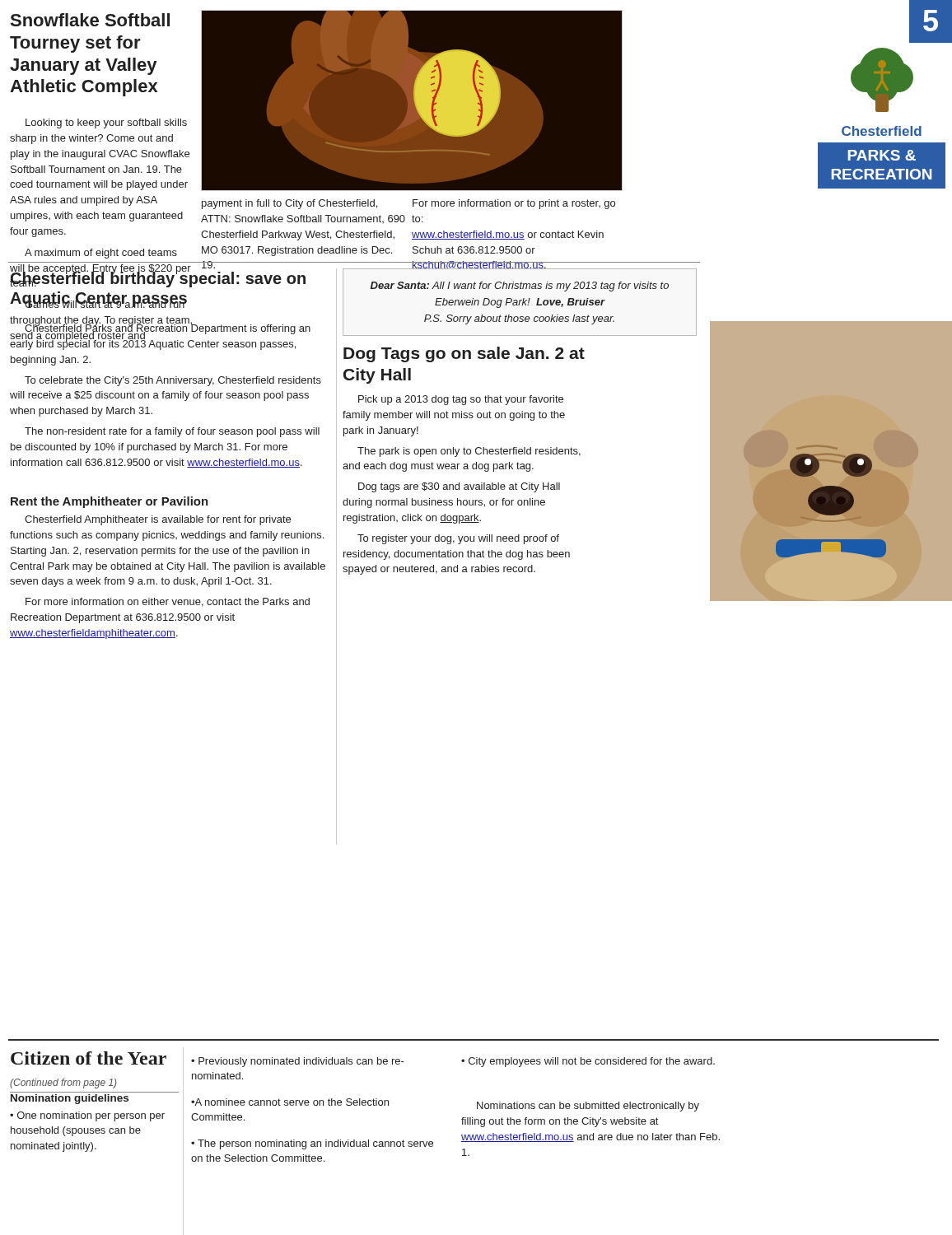Navigate to the region starting "Chesterfield birthday special: save"
The height and width of the screenshot is (1235, 952).
pos(171,288)
